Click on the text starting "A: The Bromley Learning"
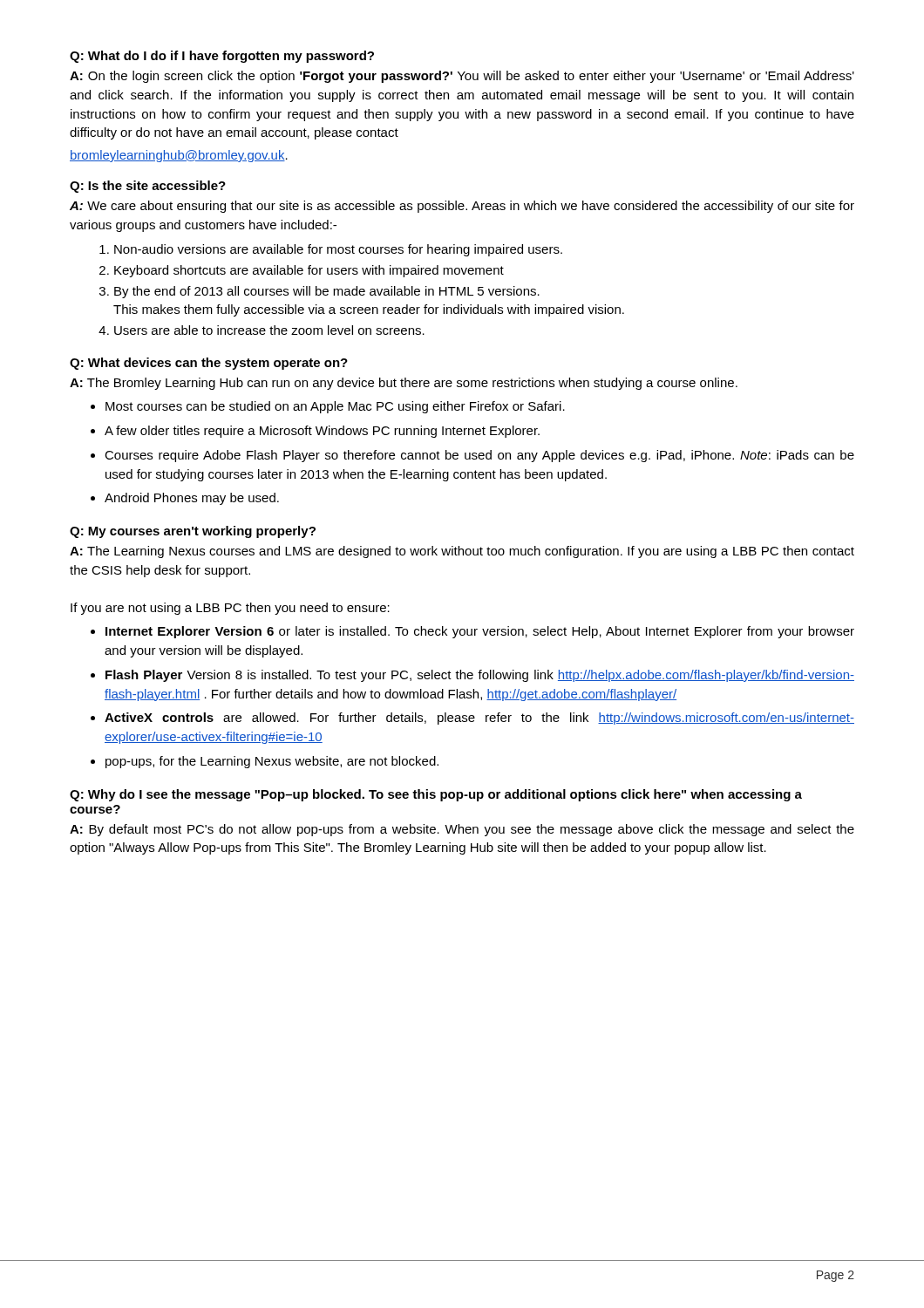This screenshot has width=924, height=1308. 404,382
